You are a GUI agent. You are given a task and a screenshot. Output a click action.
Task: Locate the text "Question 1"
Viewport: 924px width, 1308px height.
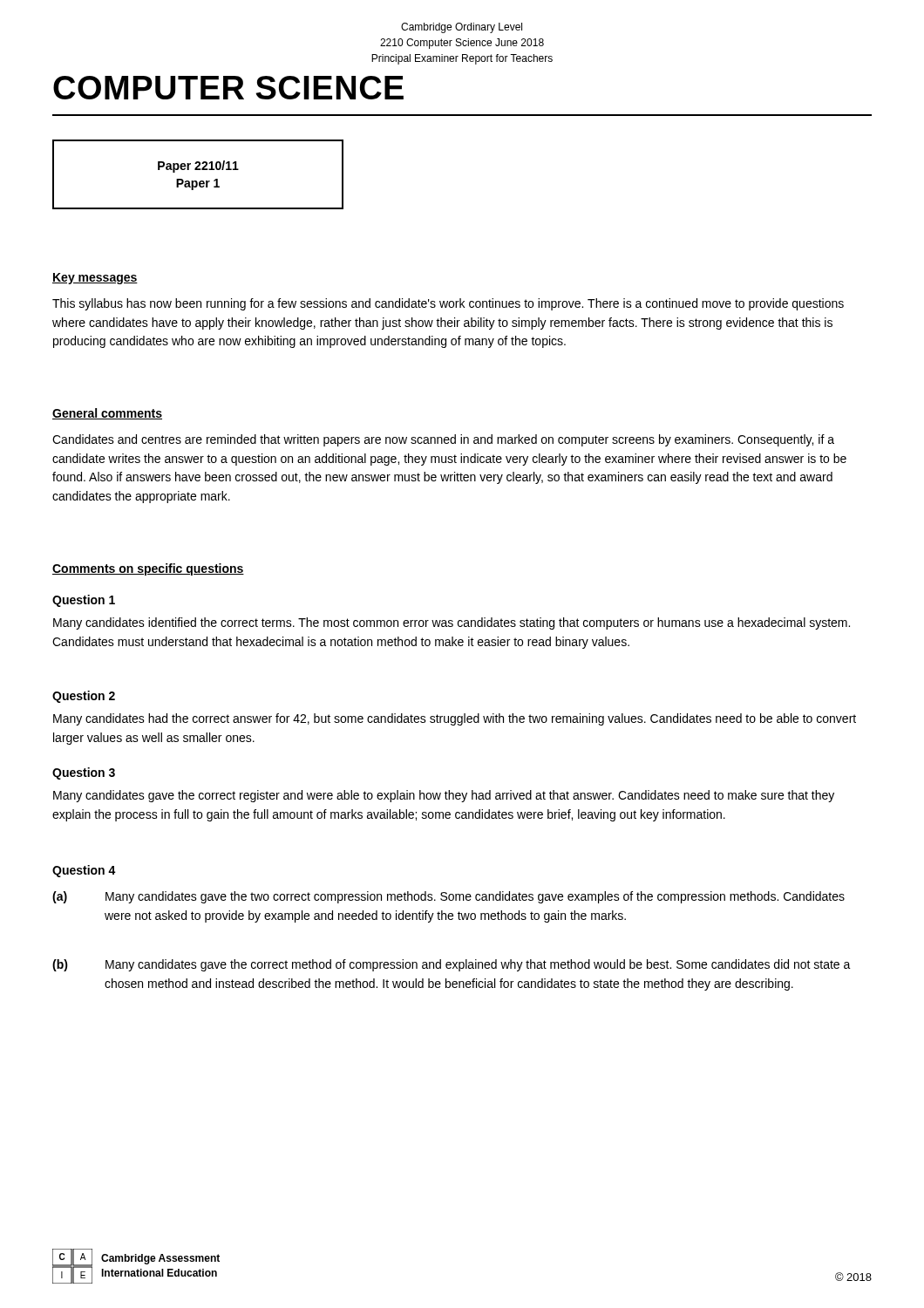point(84,601)
